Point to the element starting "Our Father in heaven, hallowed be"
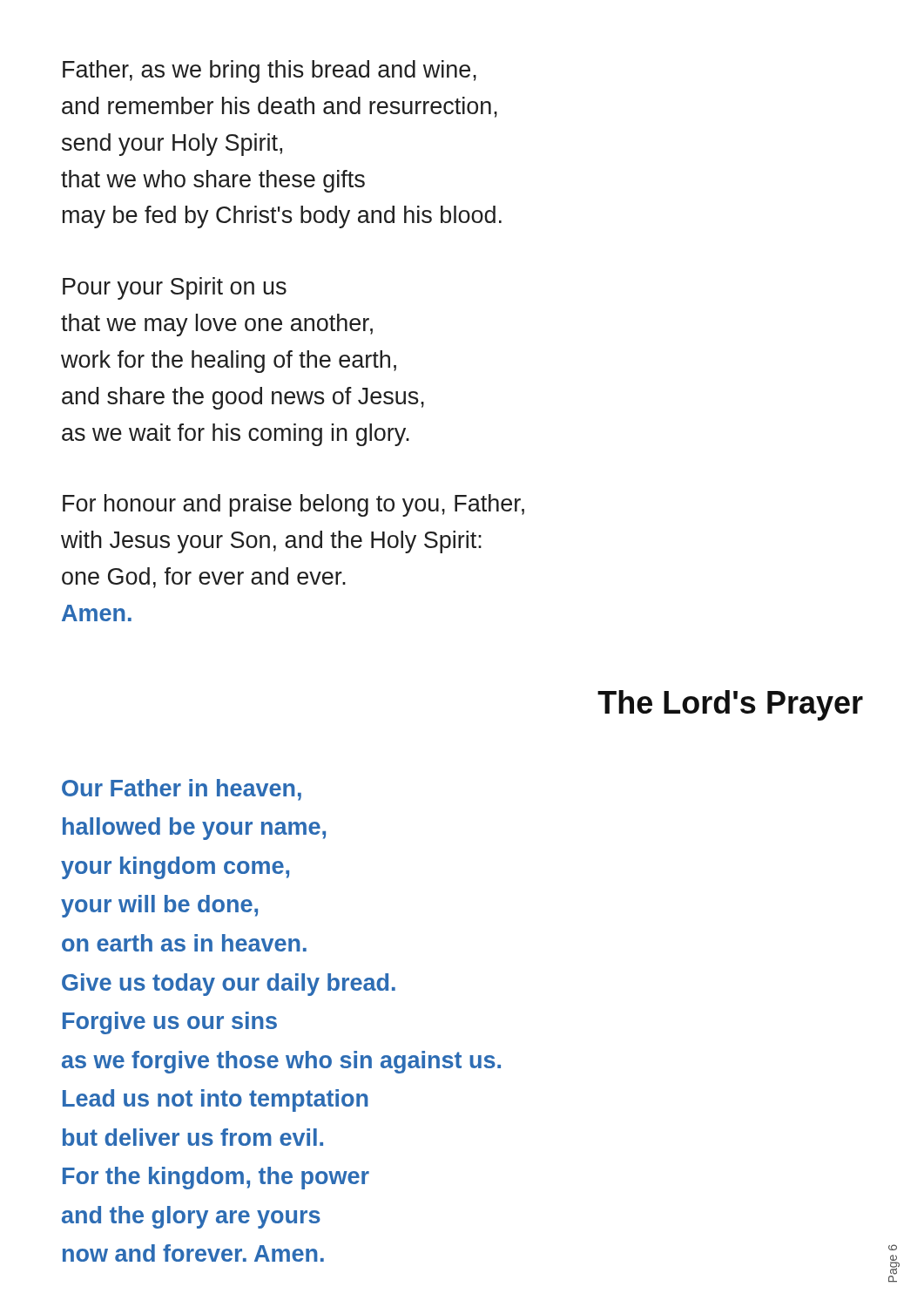This screenshot has width=924, height=1307. 282,1021
